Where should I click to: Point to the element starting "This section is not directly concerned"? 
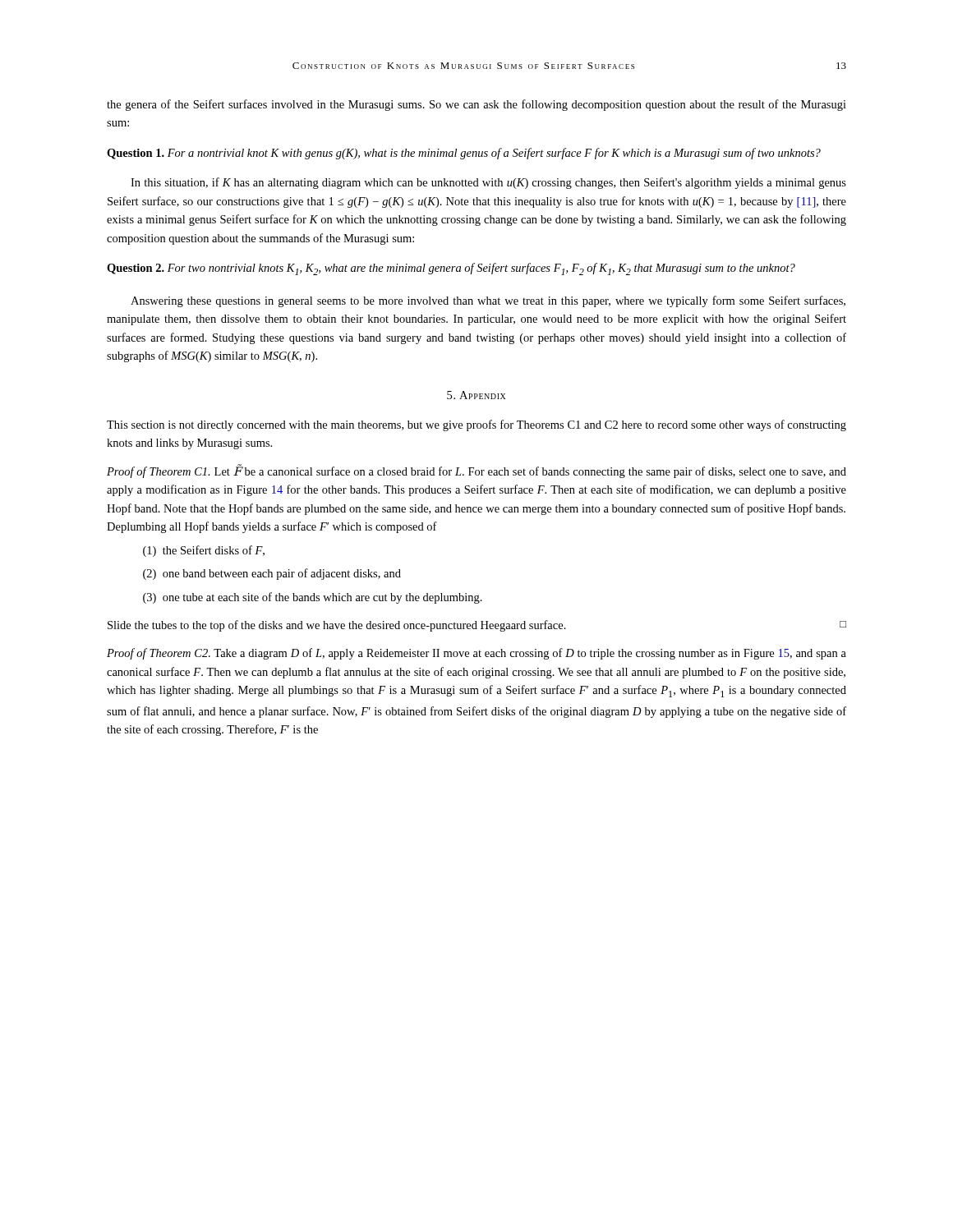click(x=476, y=434)
